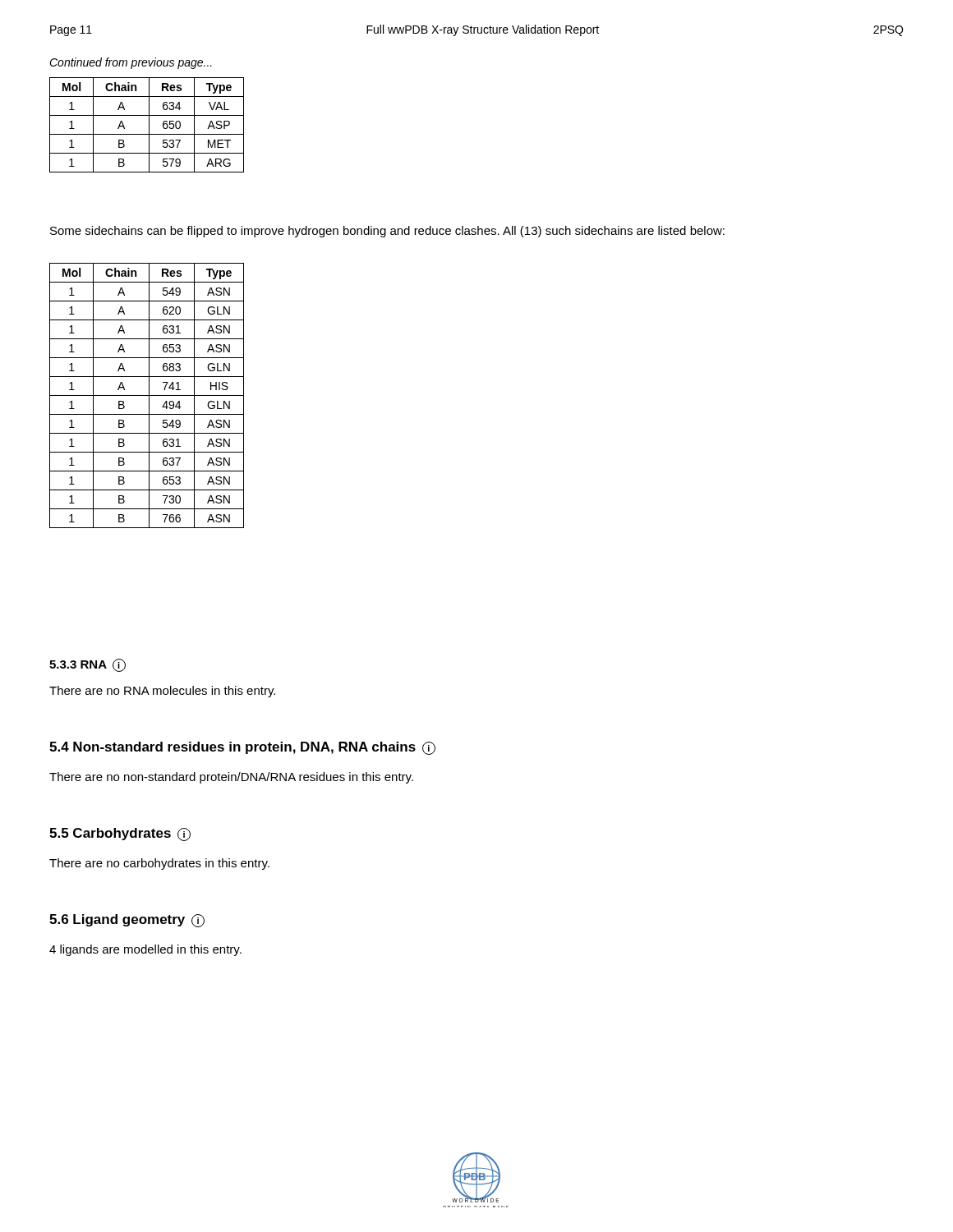Image resolution: width=953 pixels, height=1232 pixels.
Task: Select the logo
Action: tap(476, 1179)
